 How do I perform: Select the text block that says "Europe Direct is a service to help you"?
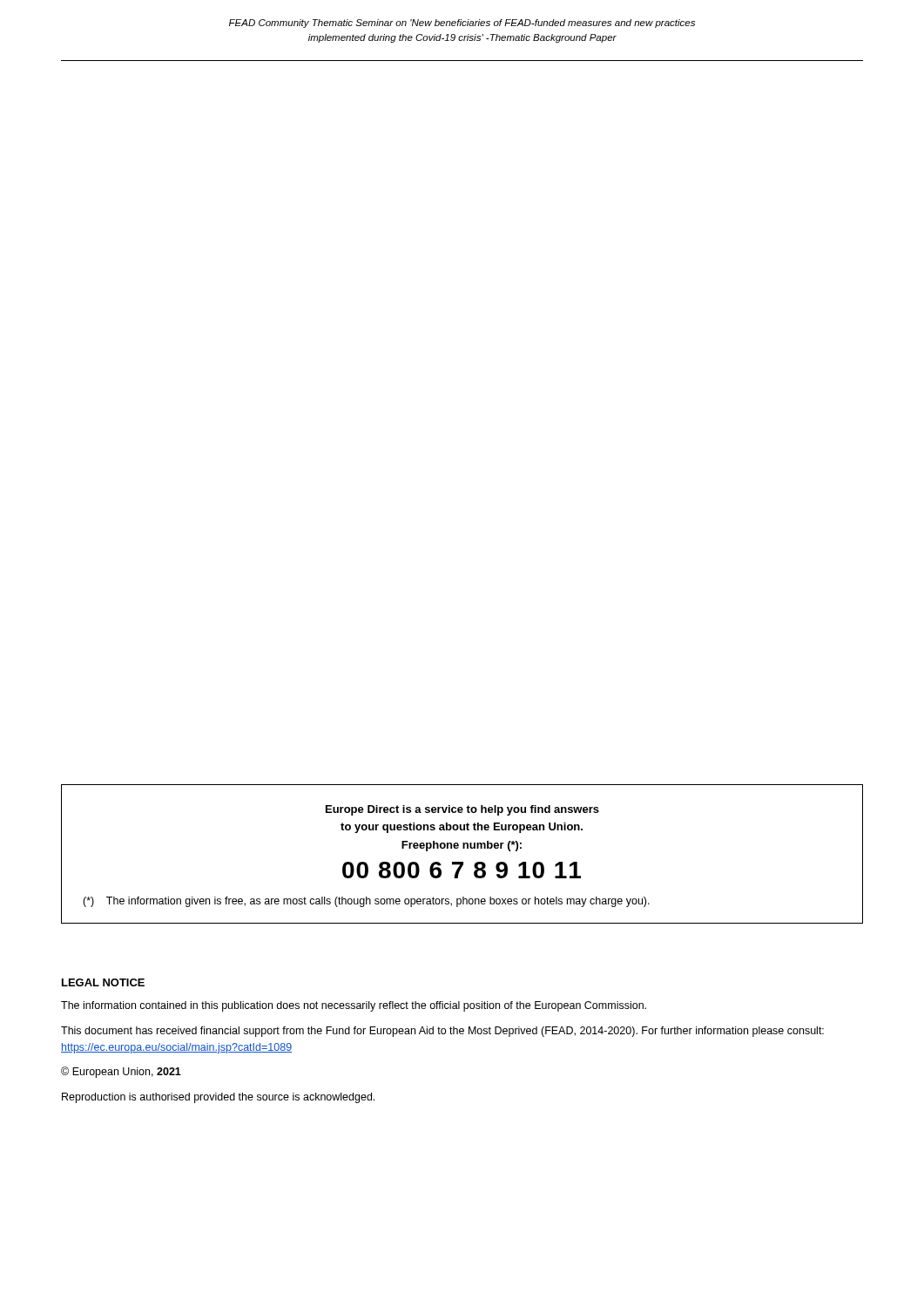[462, 855]
